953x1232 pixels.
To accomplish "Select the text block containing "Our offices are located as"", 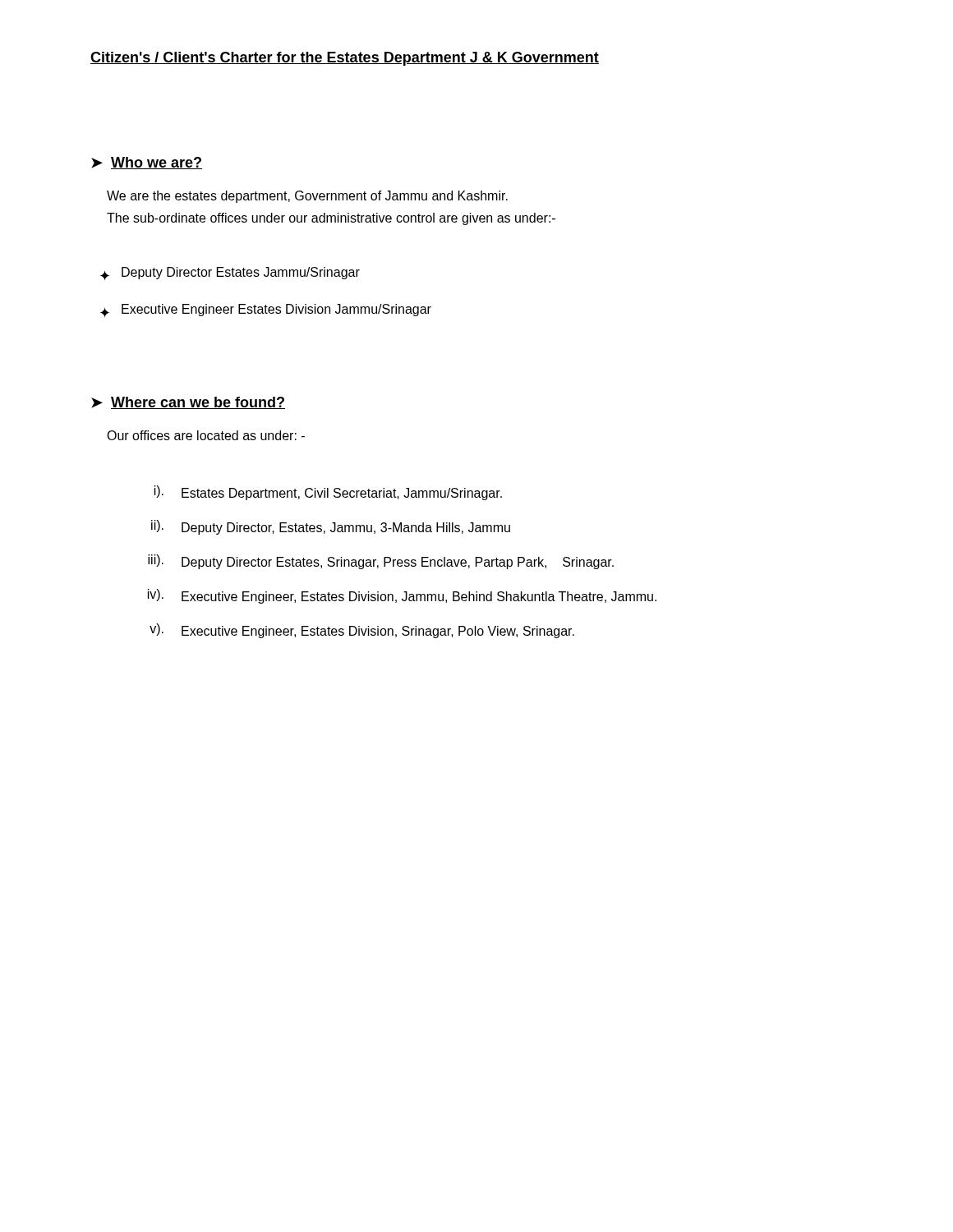I will pyautogui.click(x=206, y=436).
